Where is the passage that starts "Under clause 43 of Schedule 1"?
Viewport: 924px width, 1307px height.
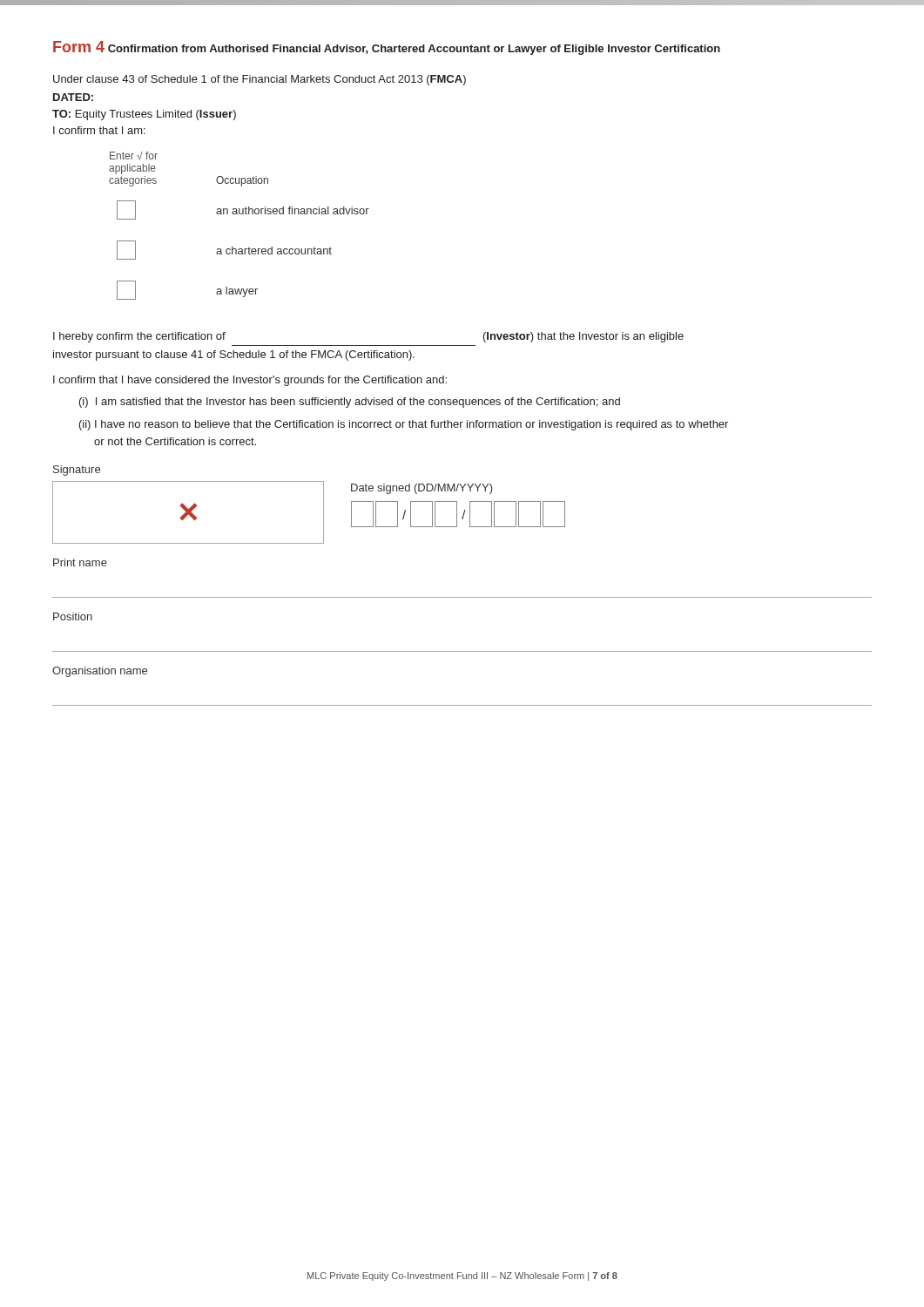[259, 79]
